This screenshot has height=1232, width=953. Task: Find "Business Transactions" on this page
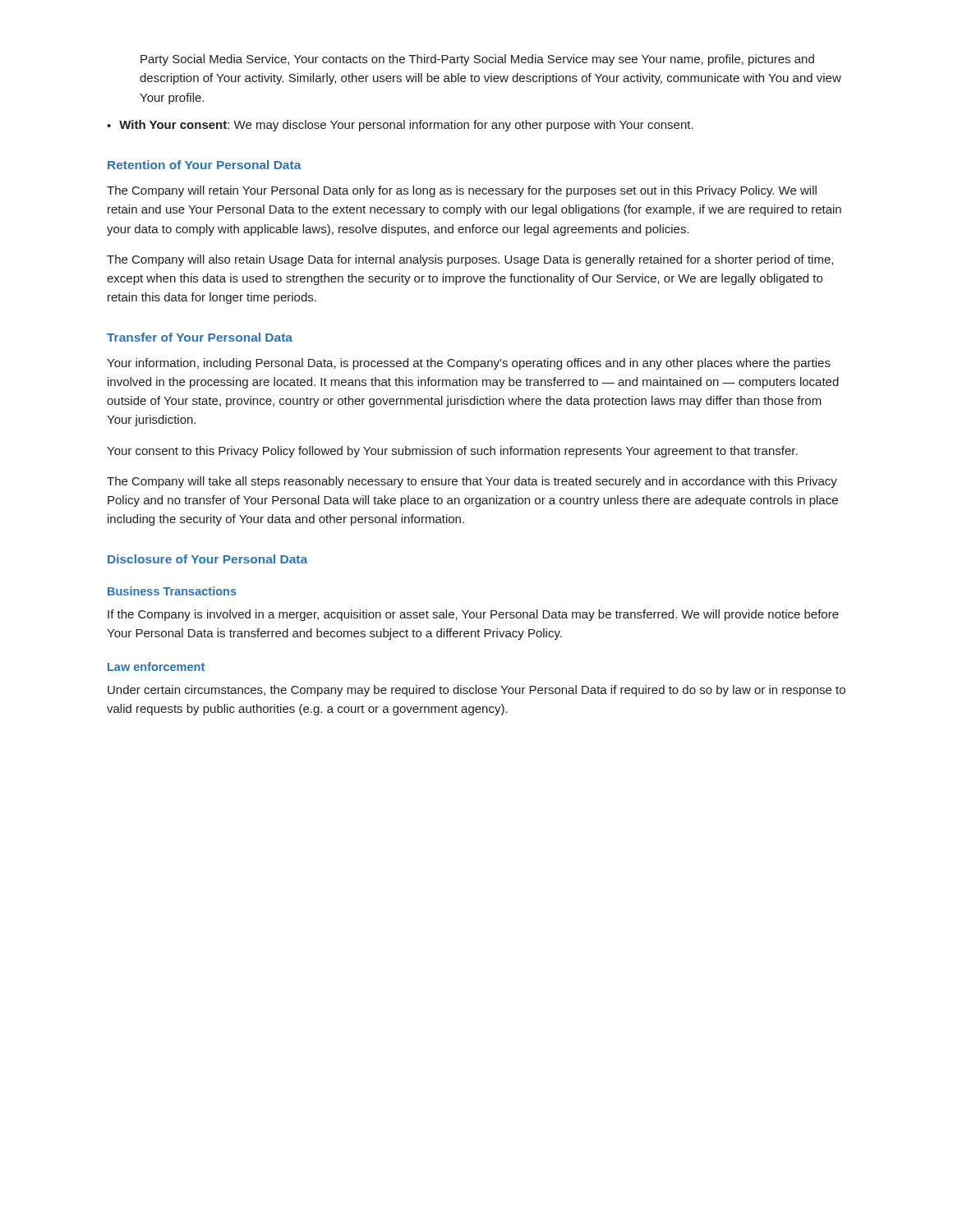[172, 591]
